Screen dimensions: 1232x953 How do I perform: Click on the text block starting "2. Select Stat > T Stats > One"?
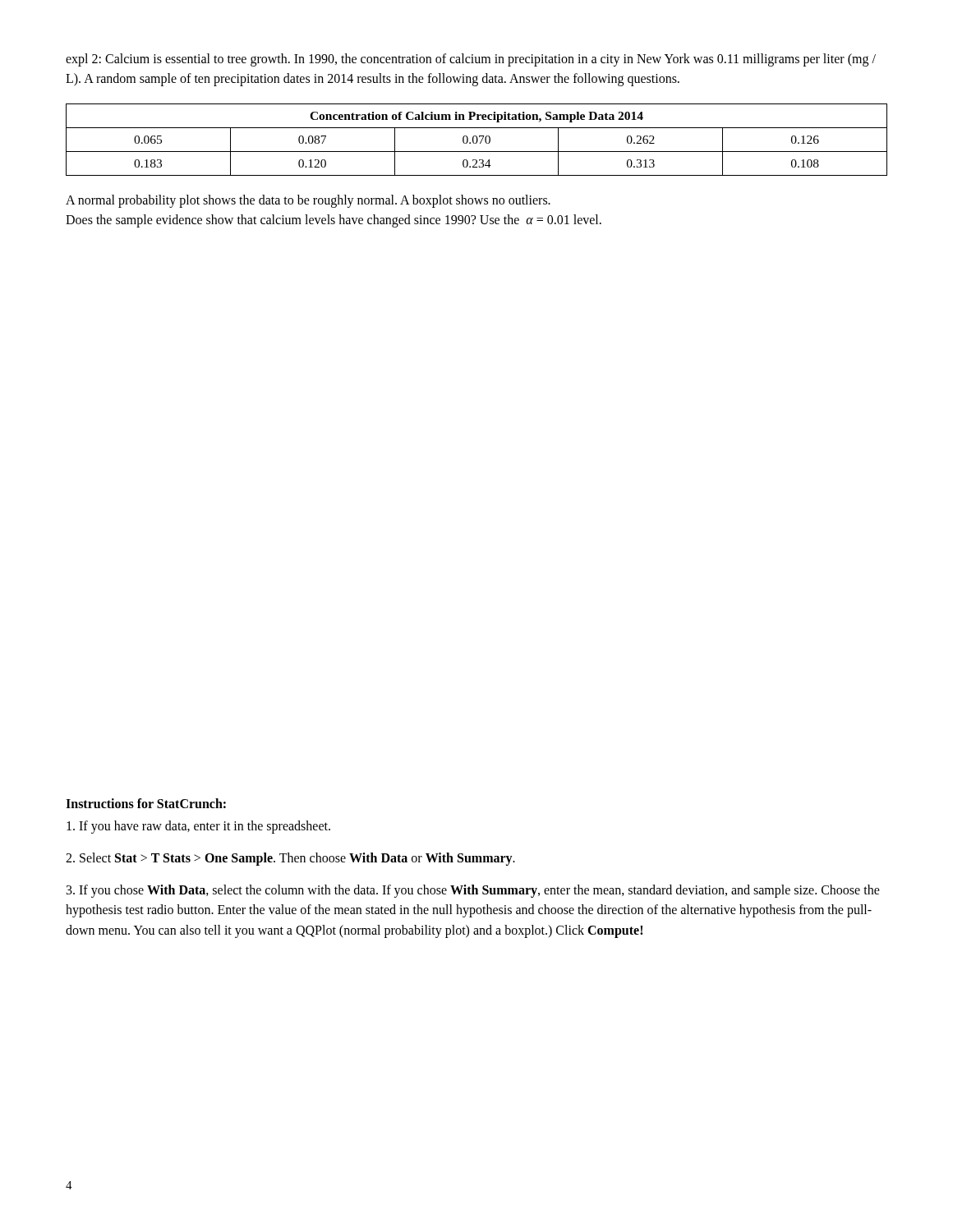291,858
